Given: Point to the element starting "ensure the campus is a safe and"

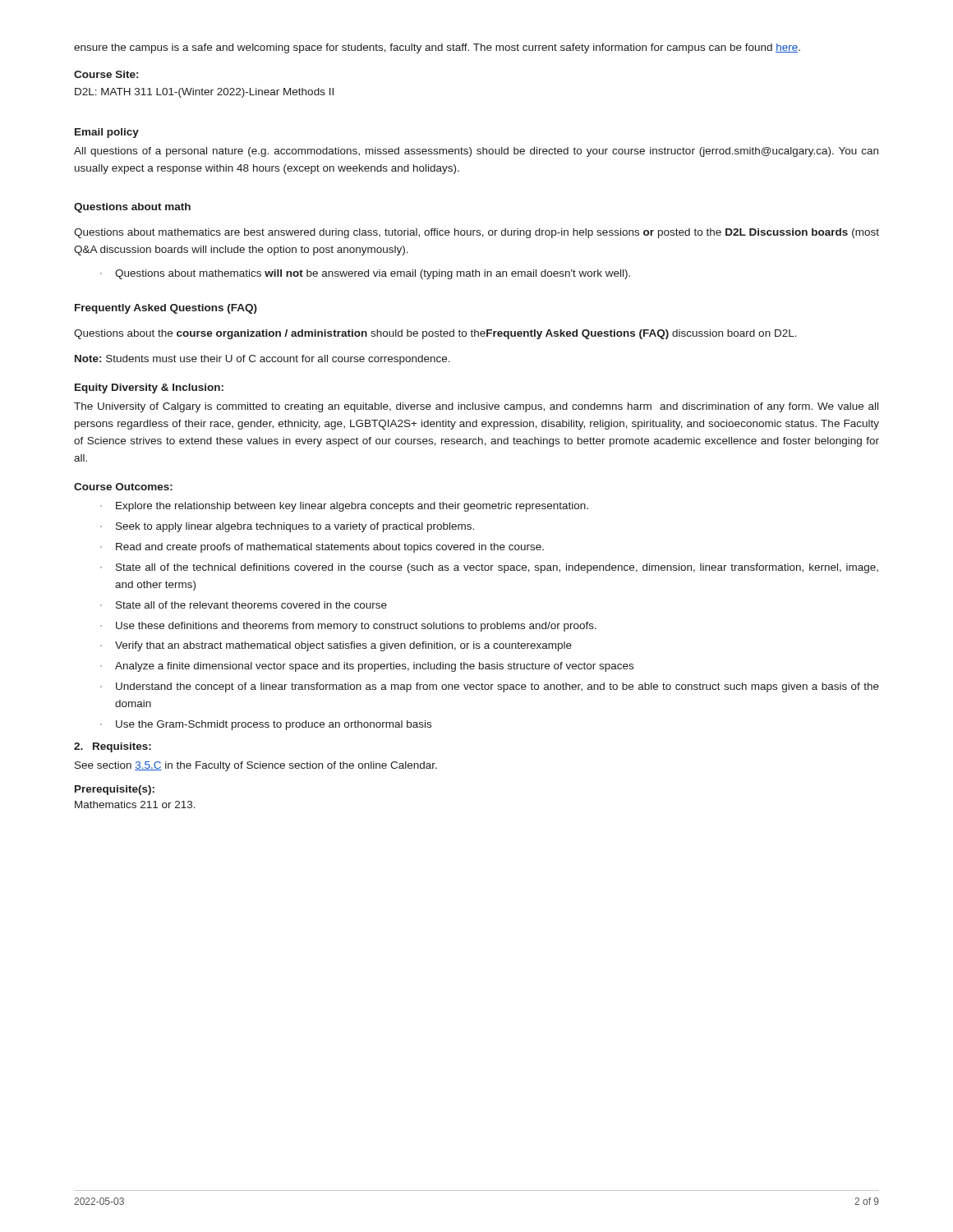Looking at the screenshot, I should tap(437, 47).
